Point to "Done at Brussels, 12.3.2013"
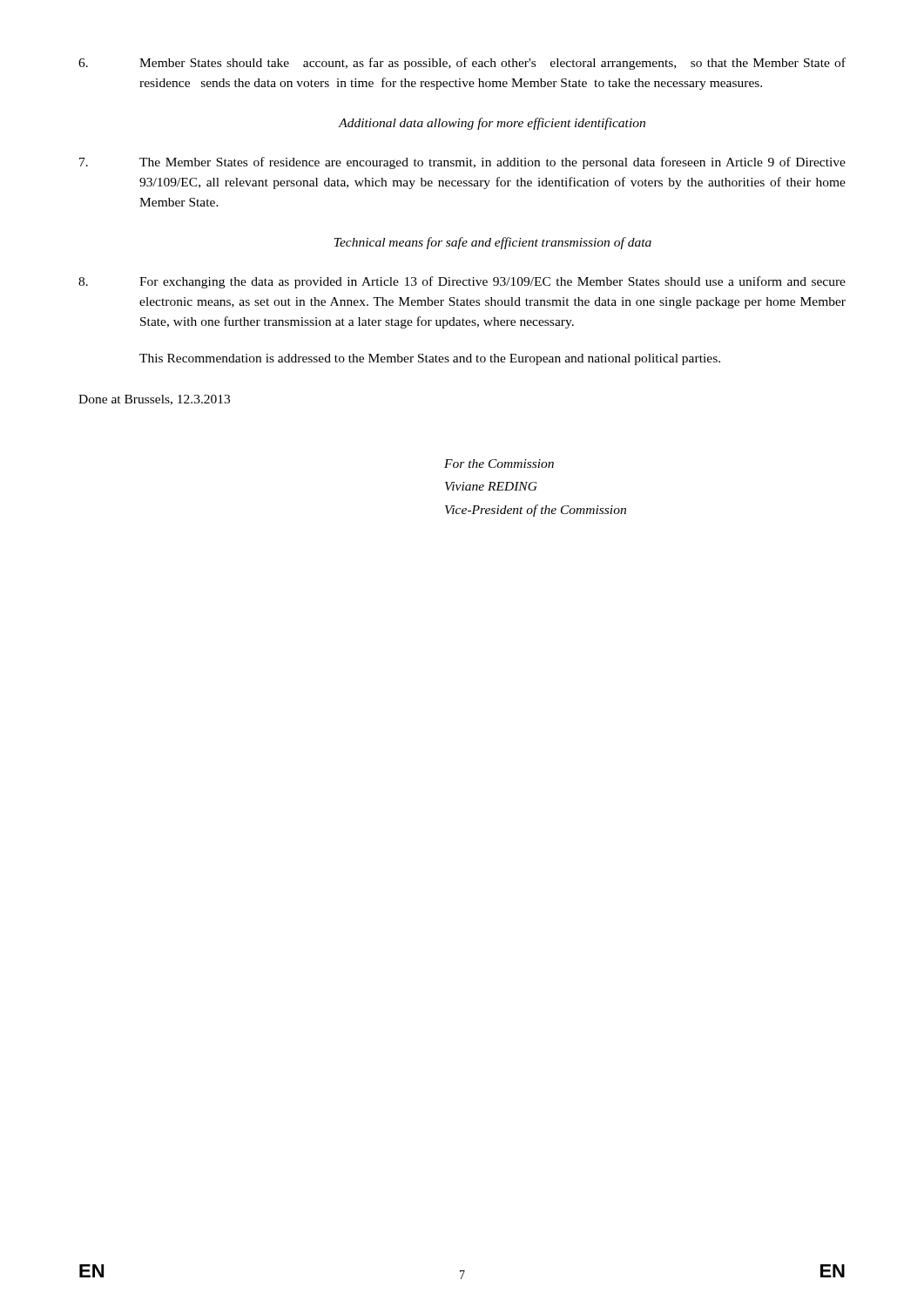 (154, 398)
